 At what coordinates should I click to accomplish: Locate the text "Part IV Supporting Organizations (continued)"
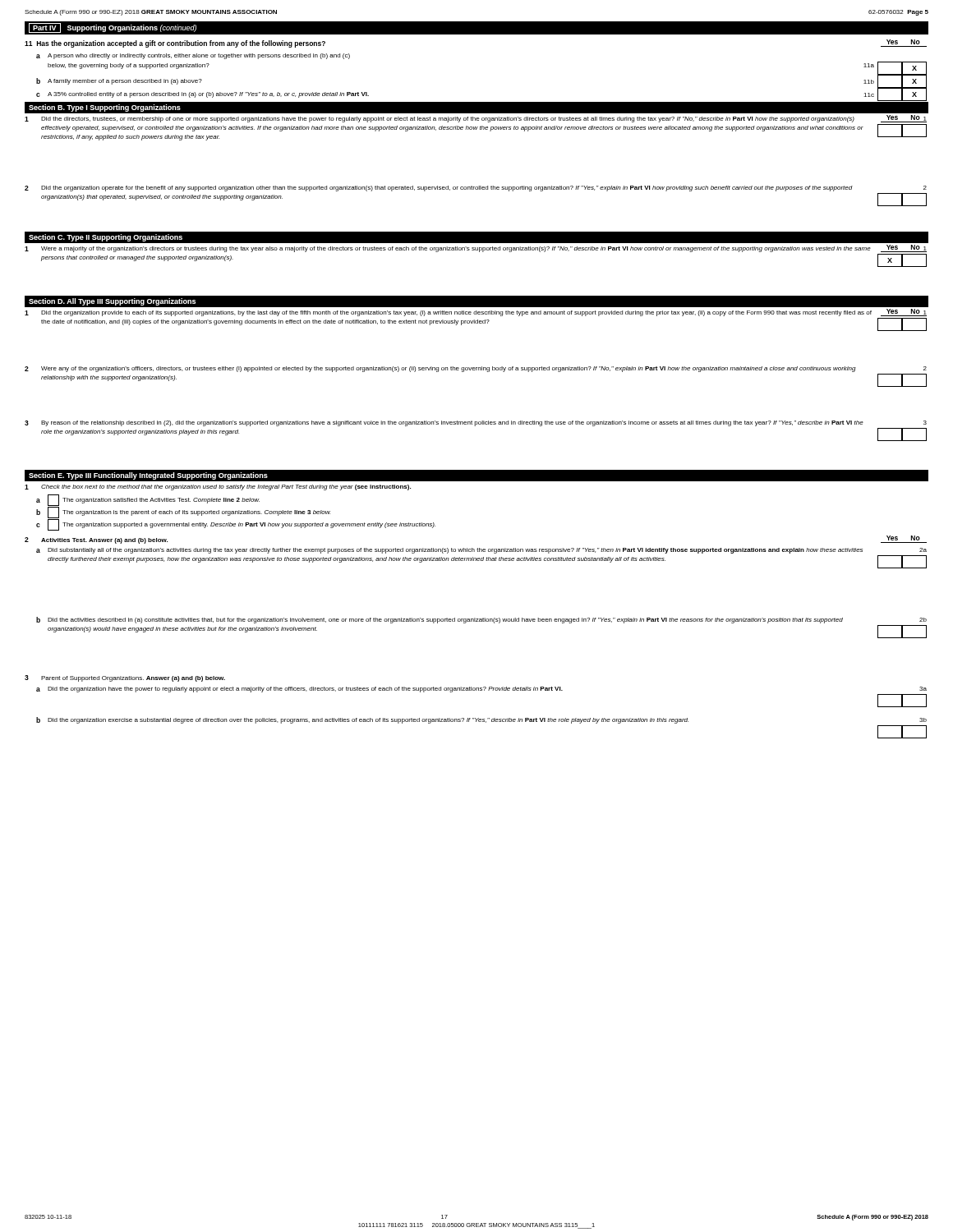pyautogui.click(x=113, y=28)
